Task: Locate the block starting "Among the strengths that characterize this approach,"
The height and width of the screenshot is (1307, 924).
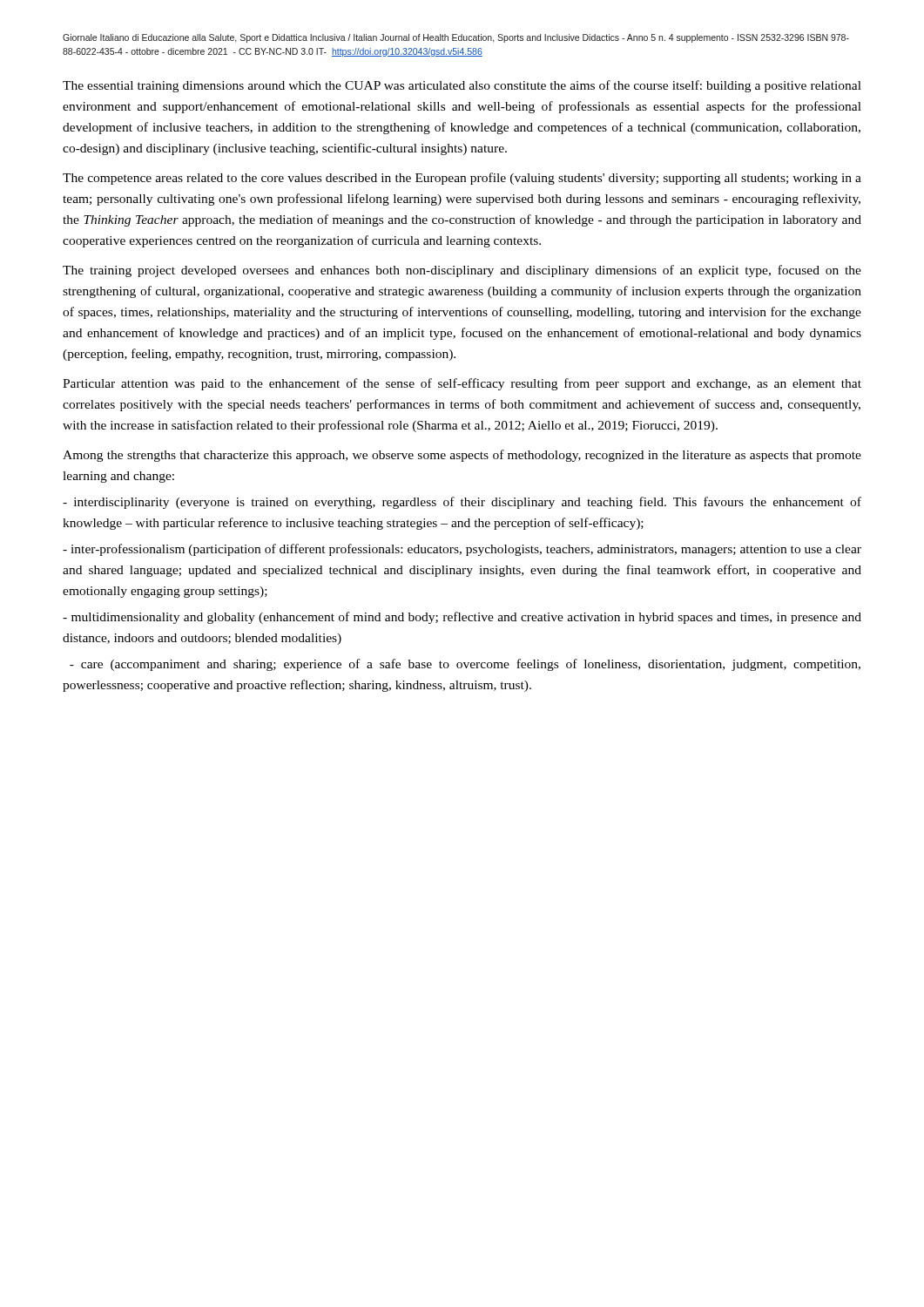Action: (462, 465)
